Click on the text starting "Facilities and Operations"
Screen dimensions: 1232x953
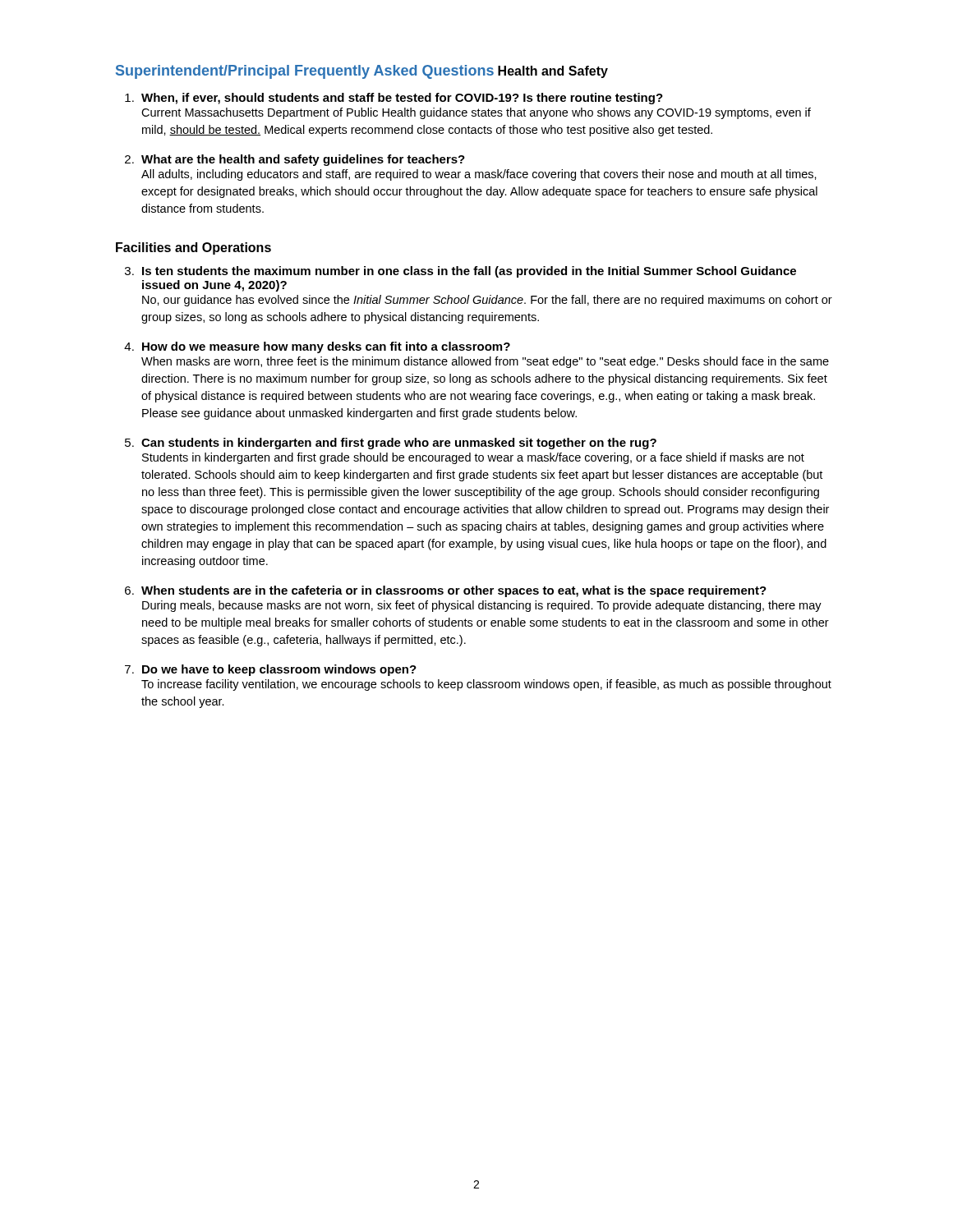193,248
